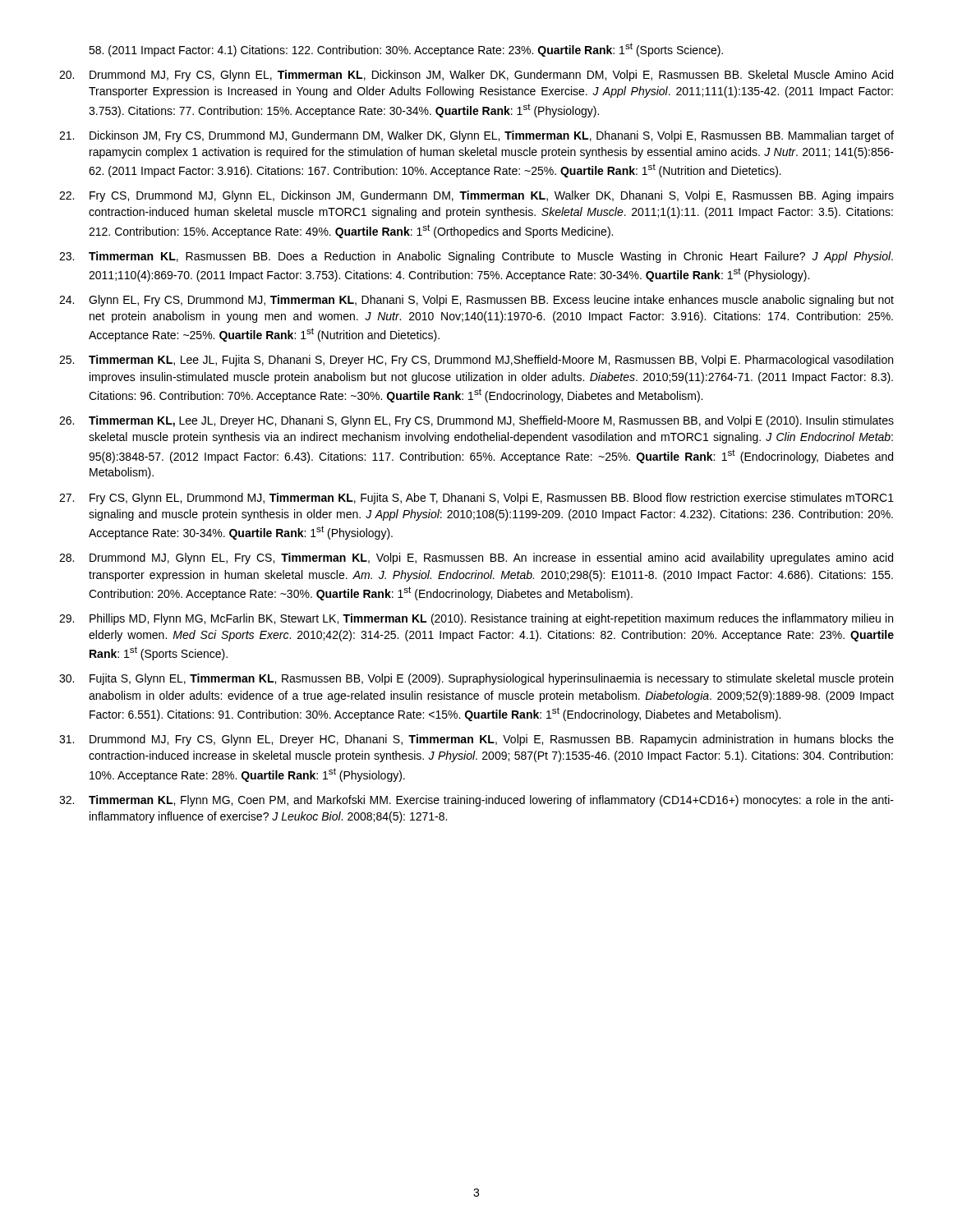Find the passage starting "32. Timmerman KL, Flynn MG, Coen PM,"
Image resolution: width=953 pixels, height=1232 pixels.
[476, 808]
